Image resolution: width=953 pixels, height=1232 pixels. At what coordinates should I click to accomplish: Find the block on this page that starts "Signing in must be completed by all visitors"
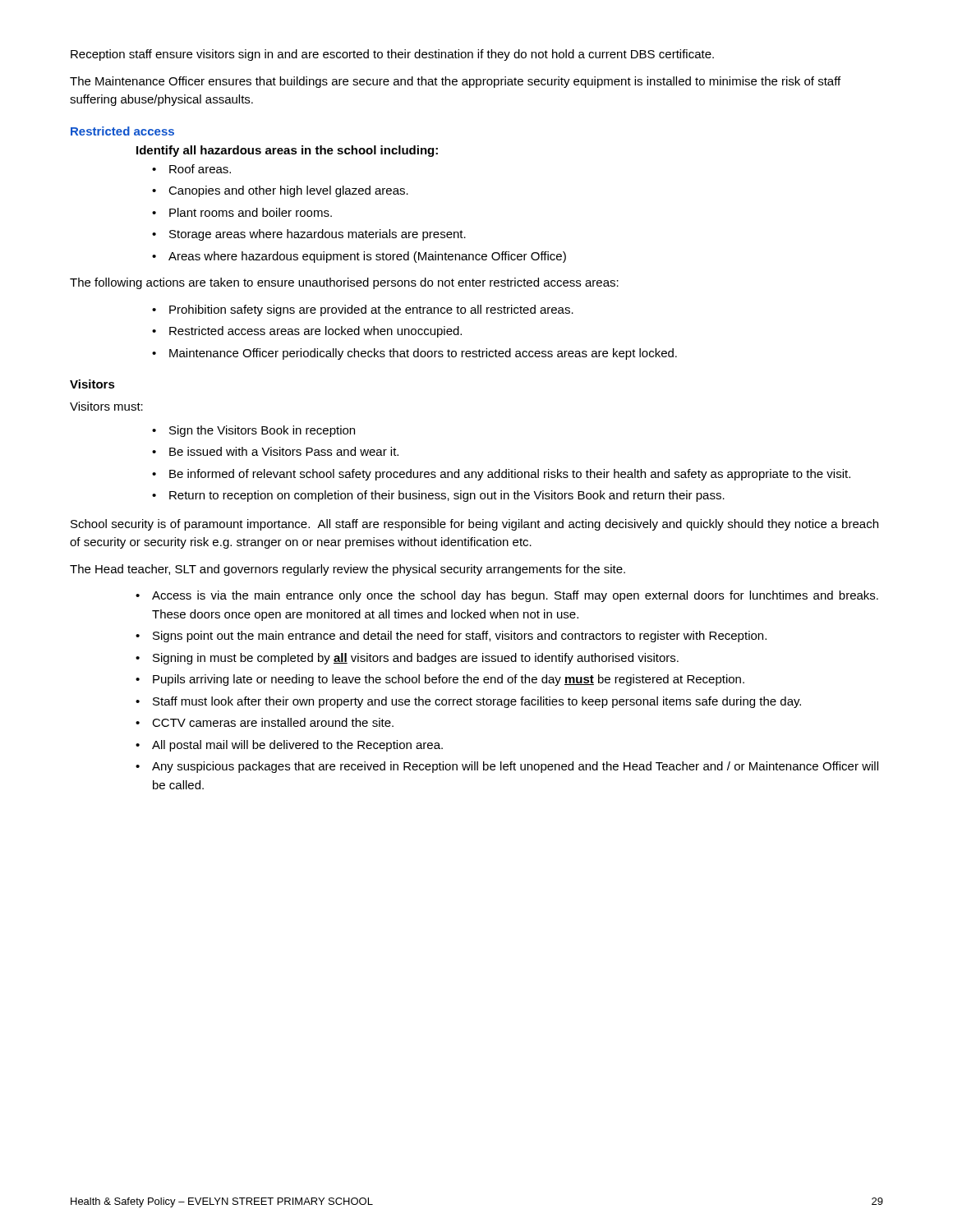click(416, 657)
